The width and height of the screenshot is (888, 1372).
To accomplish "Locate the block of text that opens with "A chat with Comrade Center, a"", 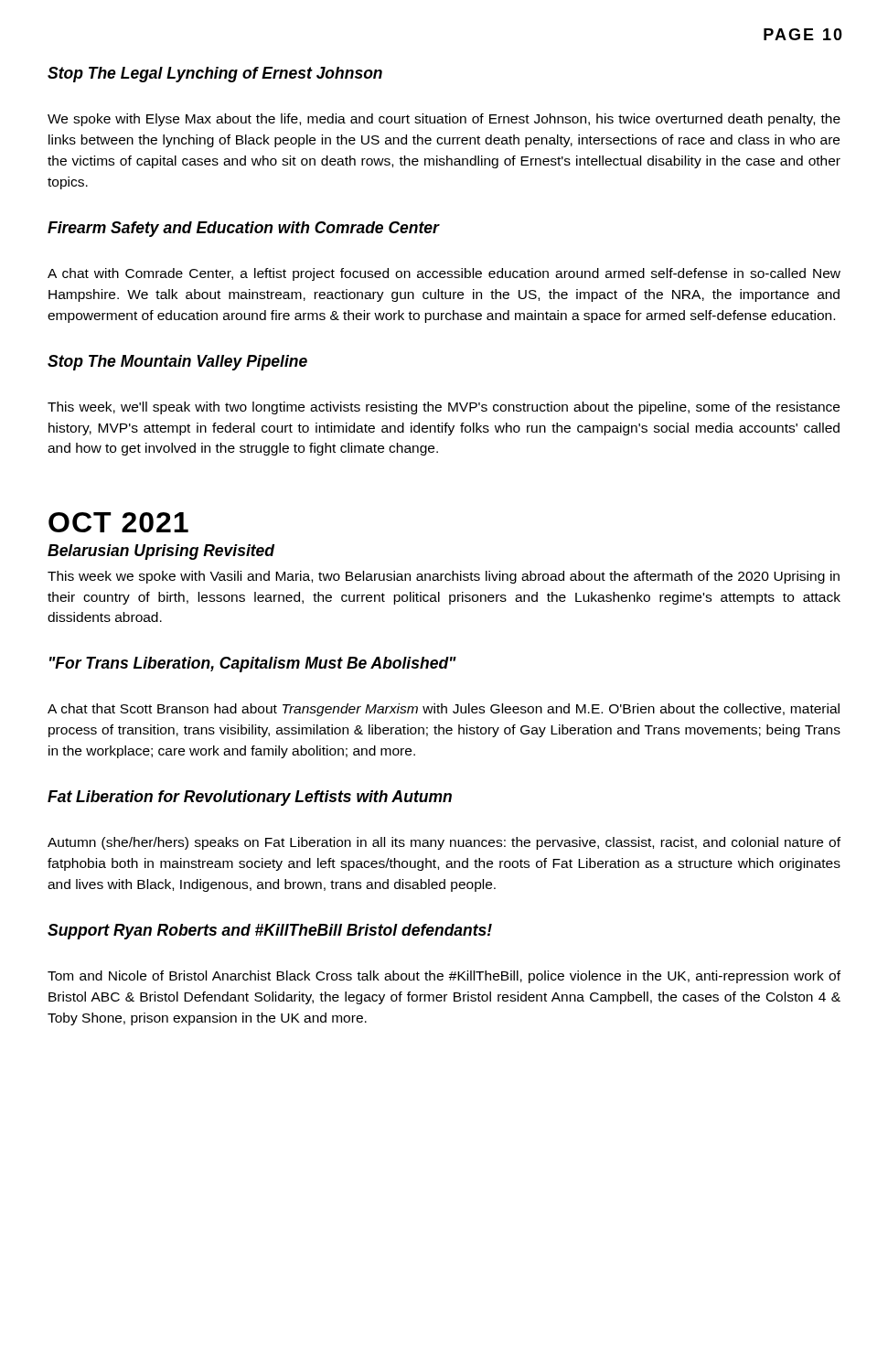I will coord(444,295).
